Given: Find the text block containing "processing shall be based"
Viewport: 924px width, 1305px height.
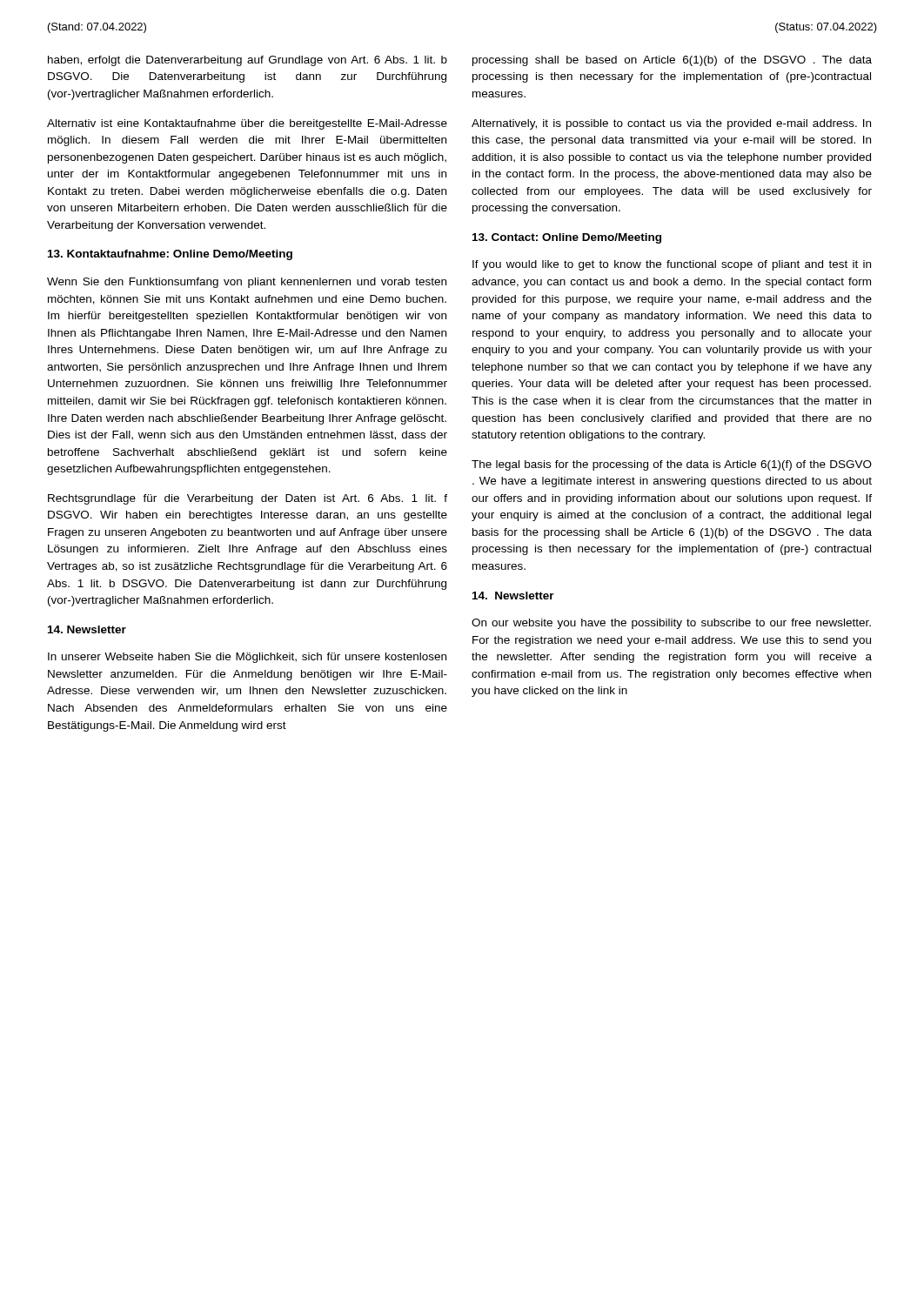Looking at the screenshot, I should 672,76.
